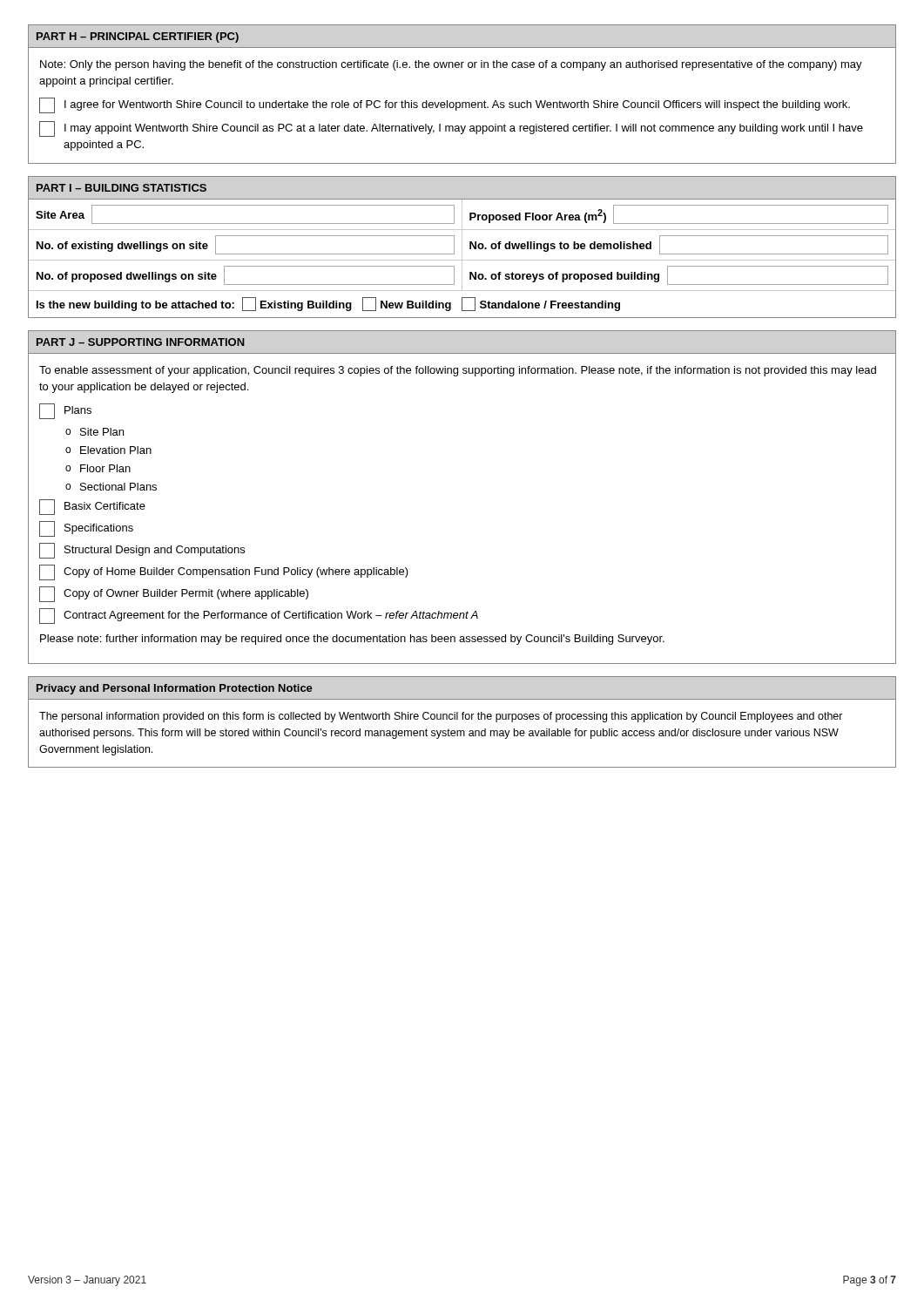The width and height of the screenshot is (924, 1307).
Task: Click the passage that begins "The personal information provided on"
Action: click(x=441, y=733)
